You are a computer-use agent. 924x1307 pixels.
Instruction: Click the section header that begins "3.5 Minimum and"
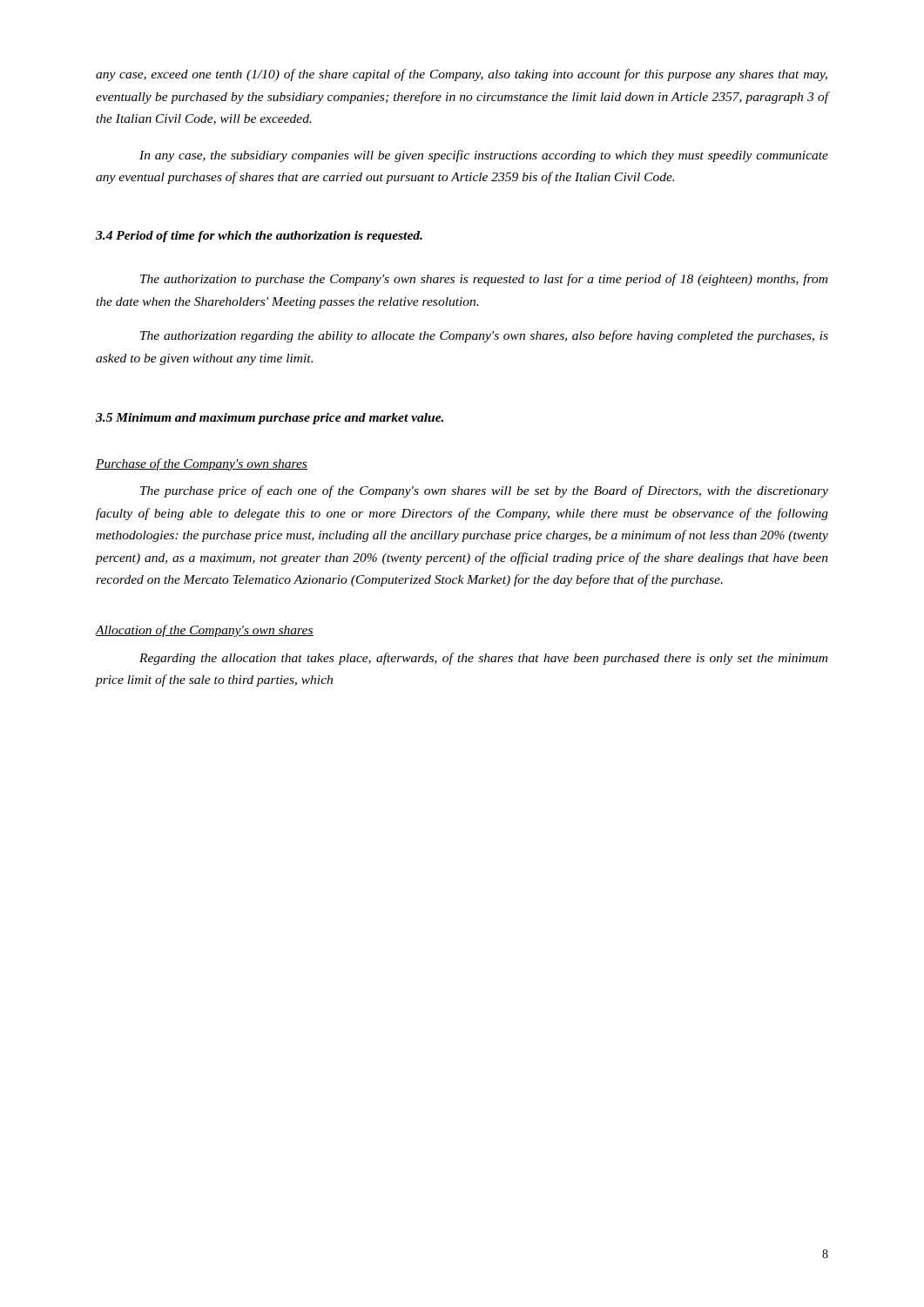tap(270, 417)
